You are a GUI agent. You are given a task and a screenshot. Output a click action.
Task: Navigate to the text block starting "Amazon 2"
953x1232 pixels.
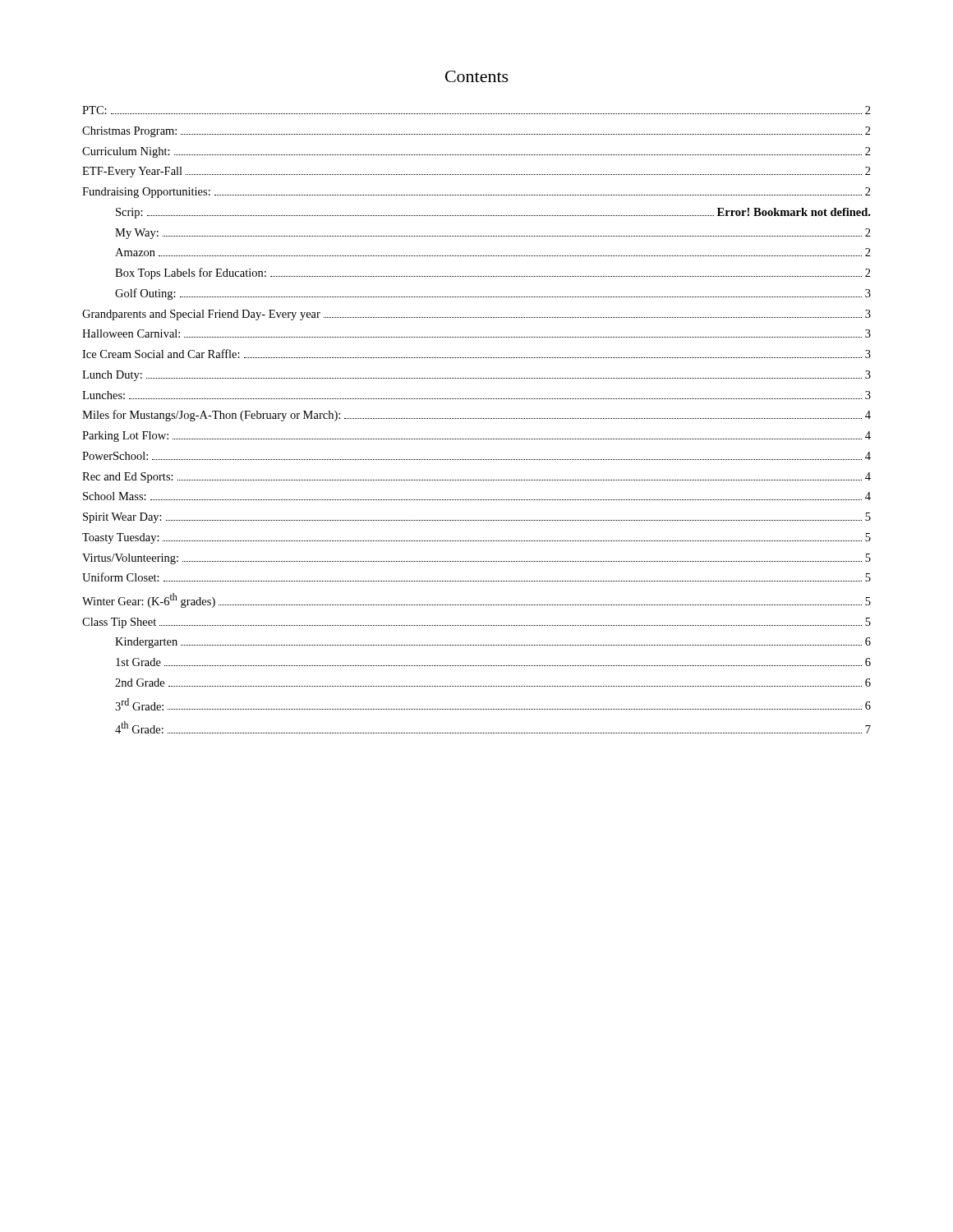pos(493,253)
